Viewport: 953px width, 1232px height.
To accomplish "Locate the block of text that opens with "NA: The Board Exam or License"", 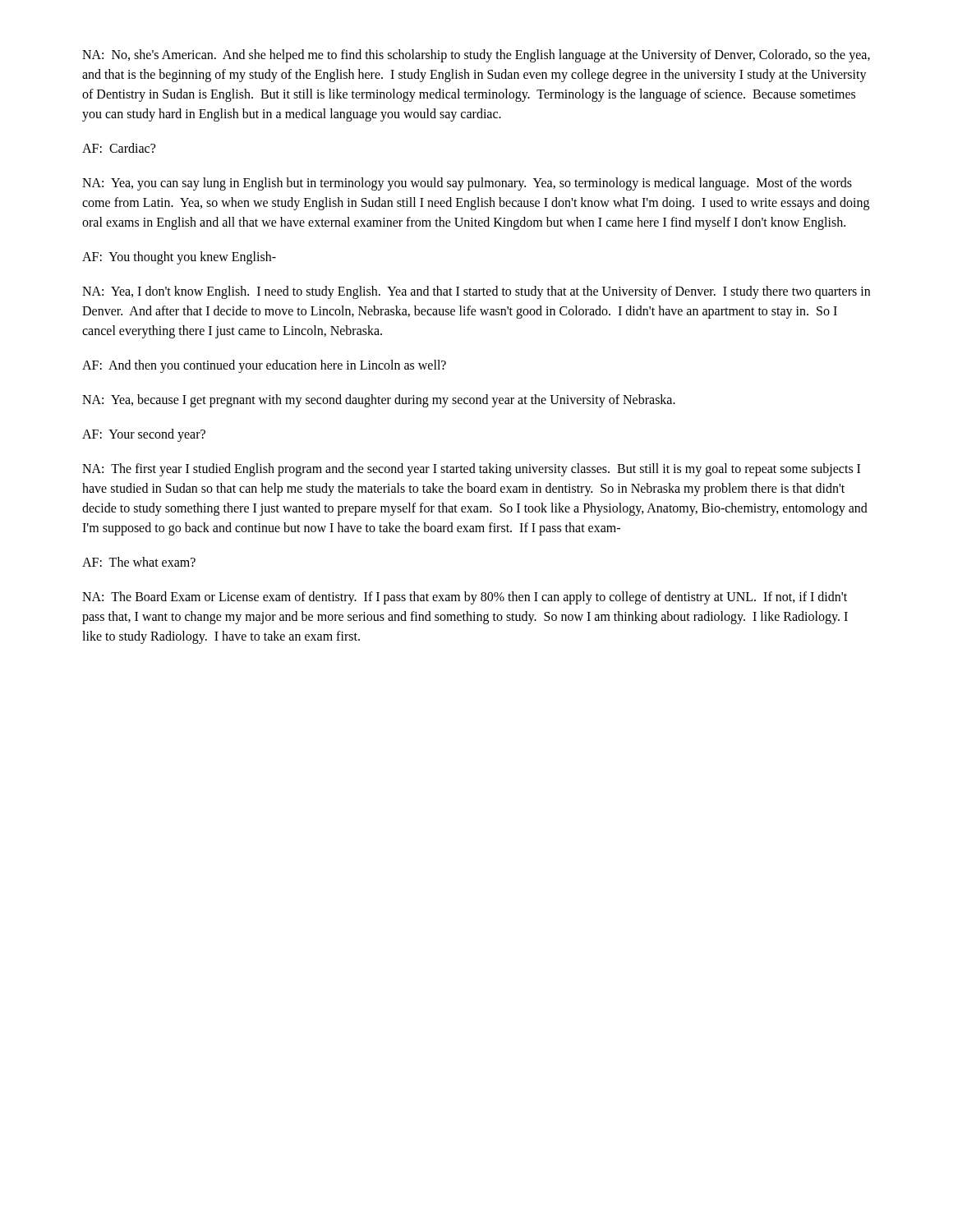I will [x=465, y=616].
